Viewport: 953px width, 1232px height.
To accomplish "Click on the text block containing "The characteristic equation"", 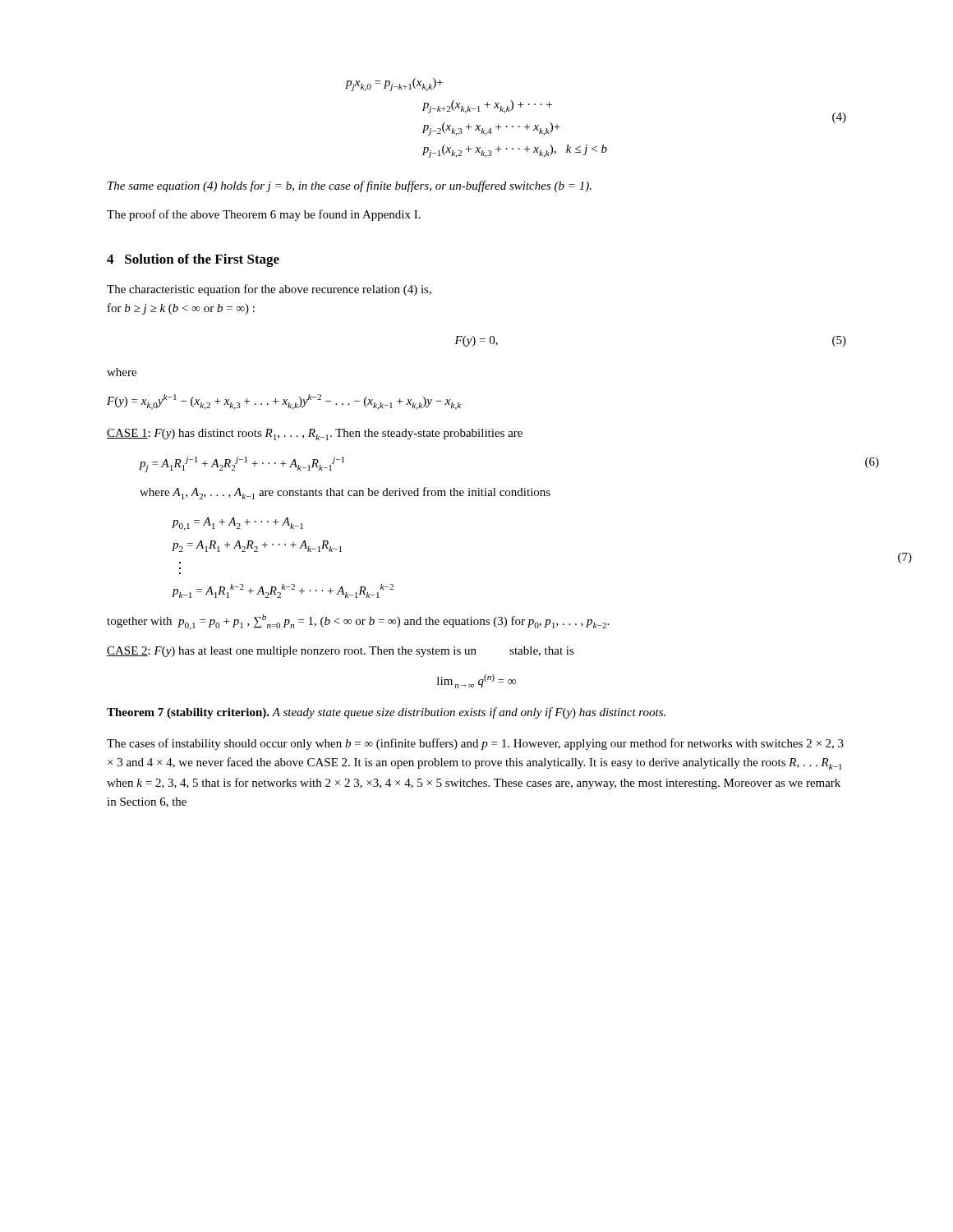I will pyautogui.click(x=269, y=298).
